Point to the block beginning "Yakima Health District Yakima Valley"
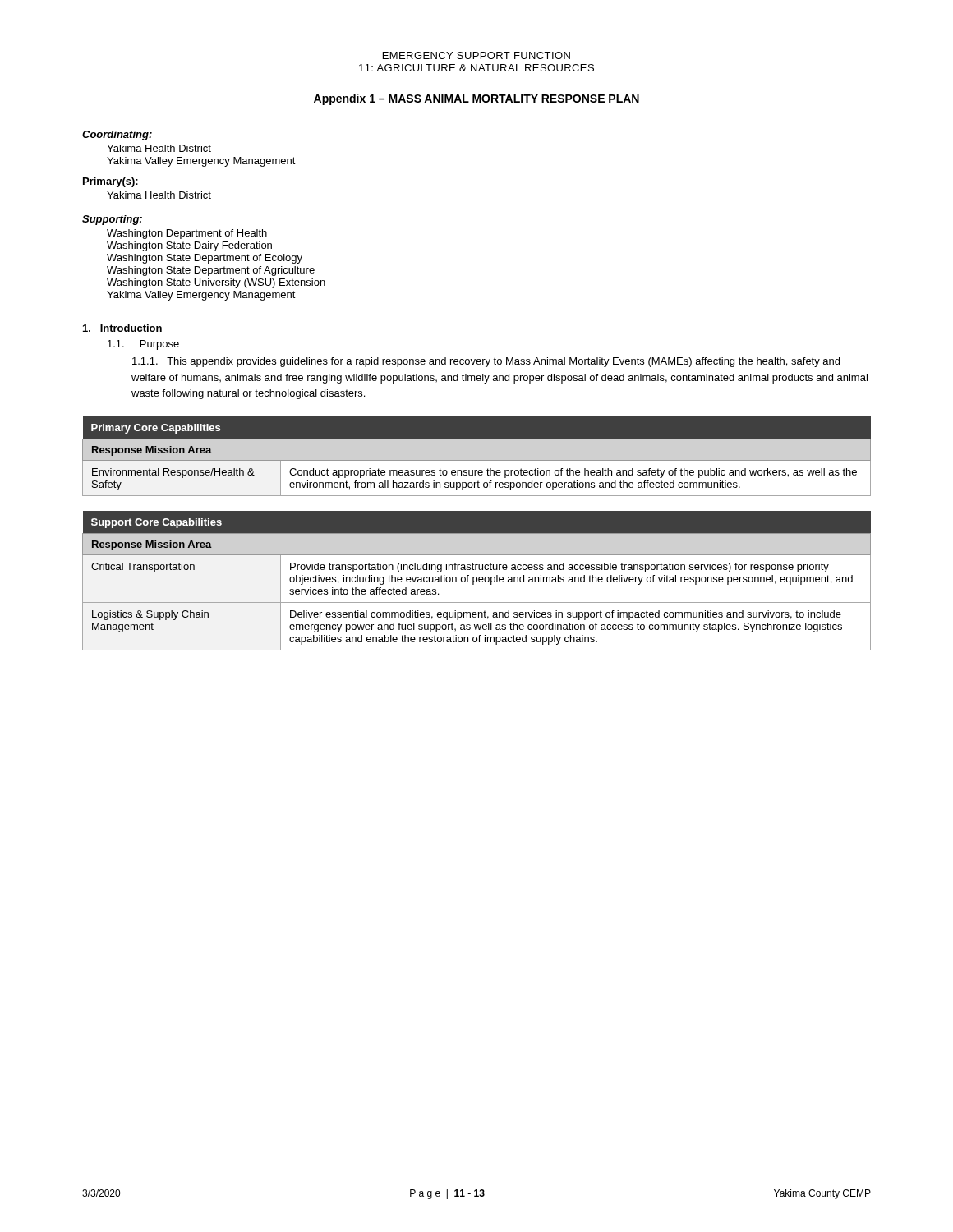953x1232 pixels. [x=201, y=154]
